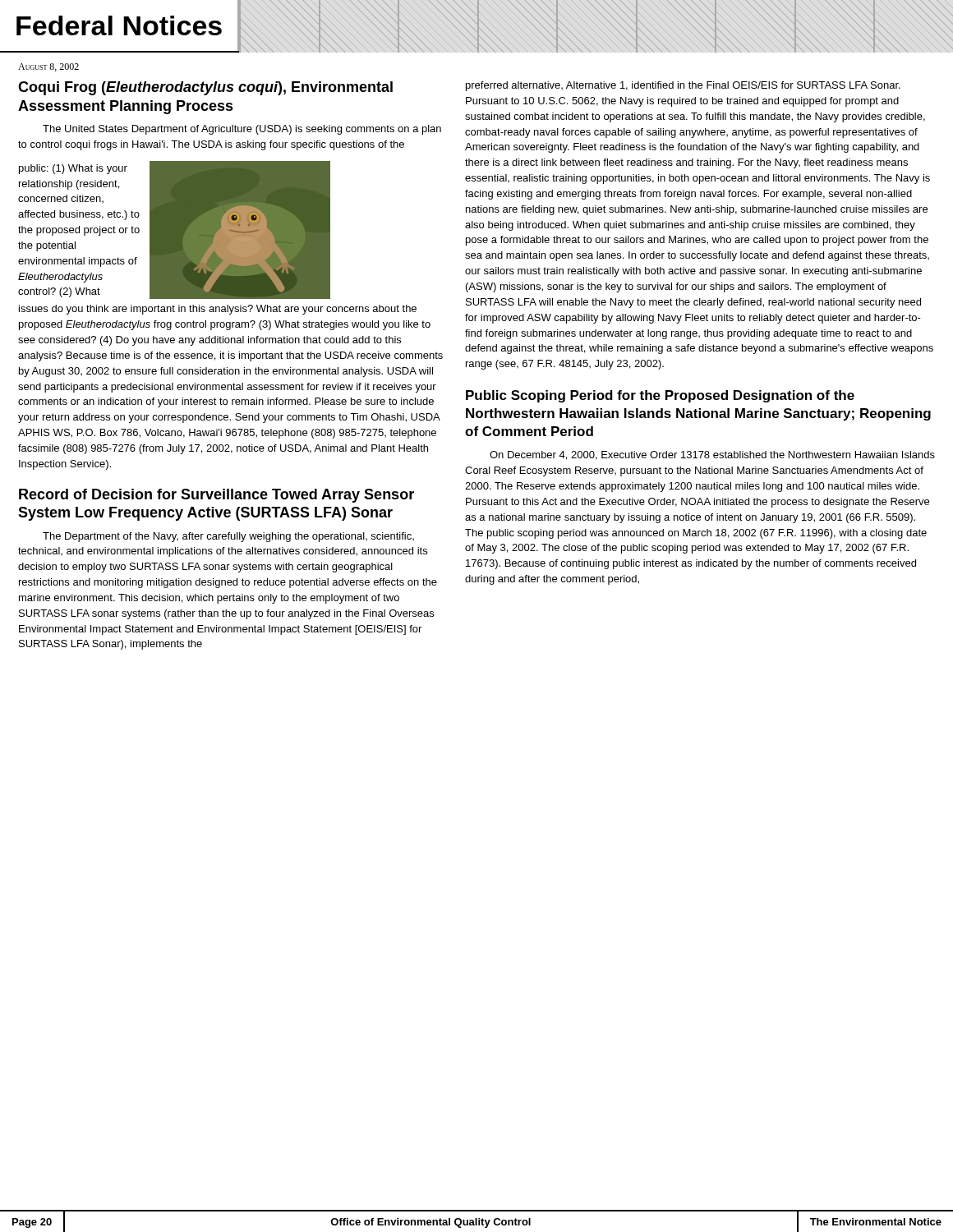Image resolution: width=953 pixels, height=1232 pixels.
Task: Point to the block beginning "The United States Department of Agriculture (USDA)"
Action: point(230,136)
